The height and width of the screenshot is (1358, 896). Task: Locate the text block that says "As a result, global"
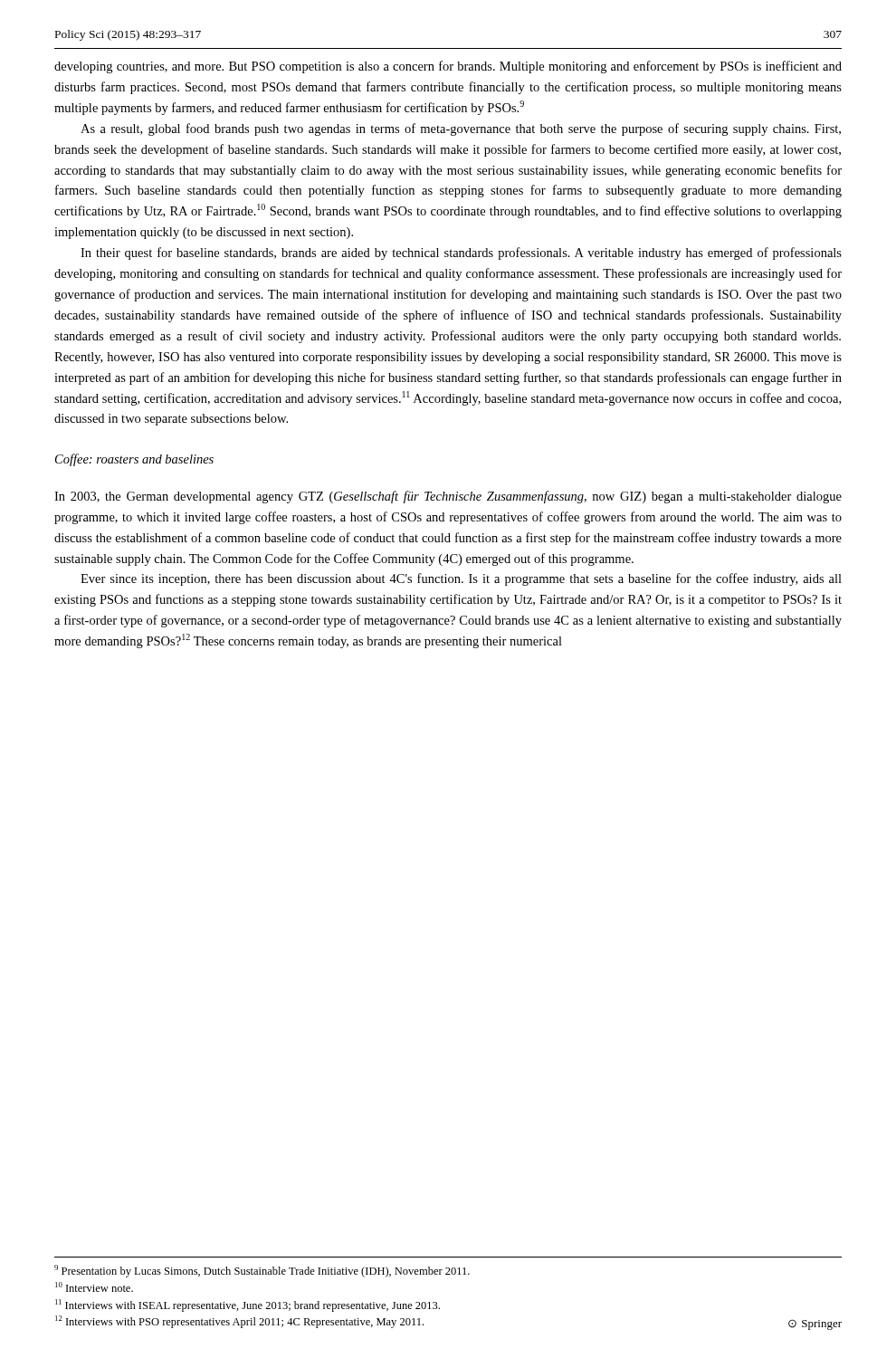coord(448,181)
